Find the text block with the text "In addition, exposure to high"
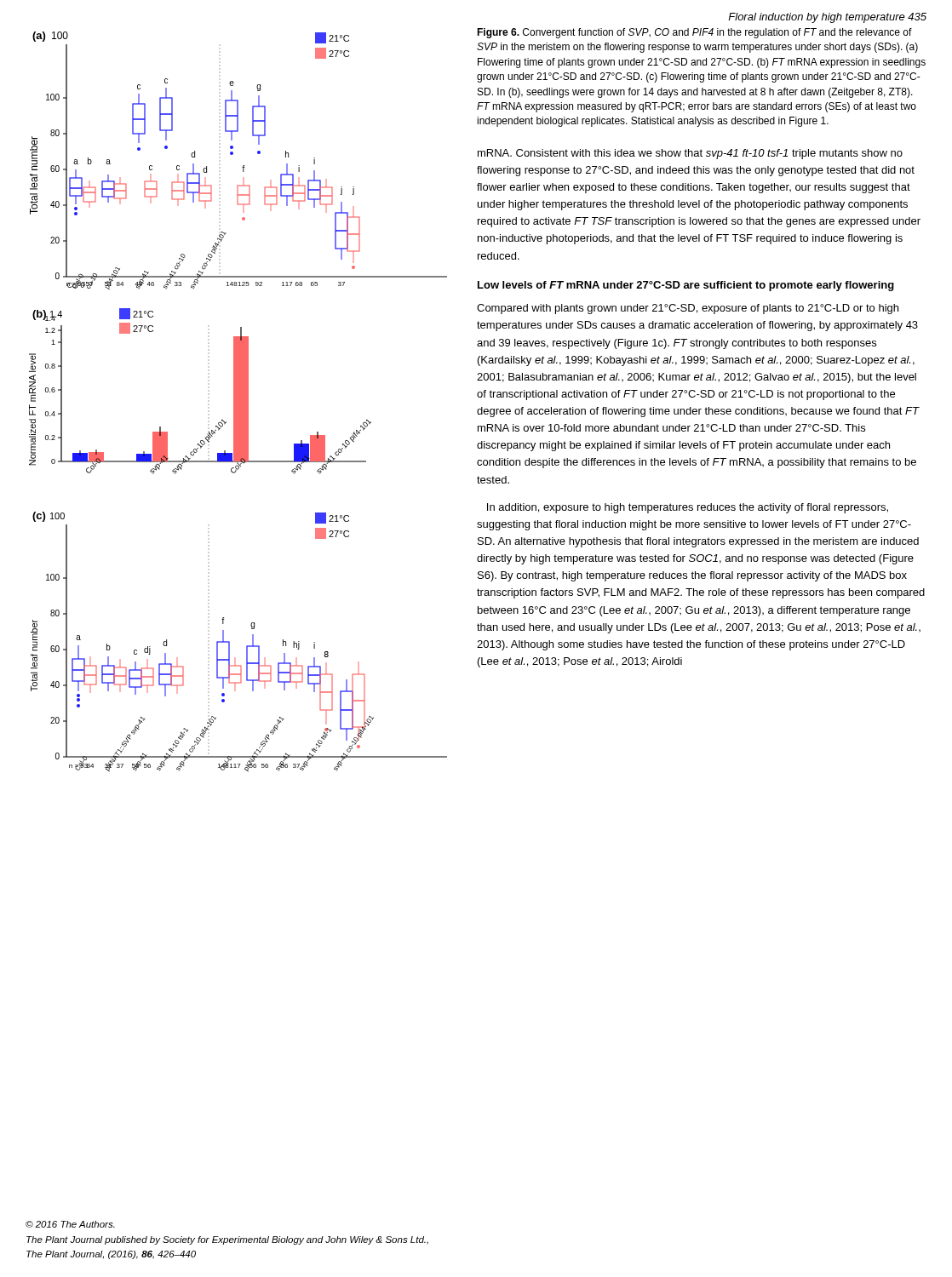The image size is (952, 1277). 701,584
